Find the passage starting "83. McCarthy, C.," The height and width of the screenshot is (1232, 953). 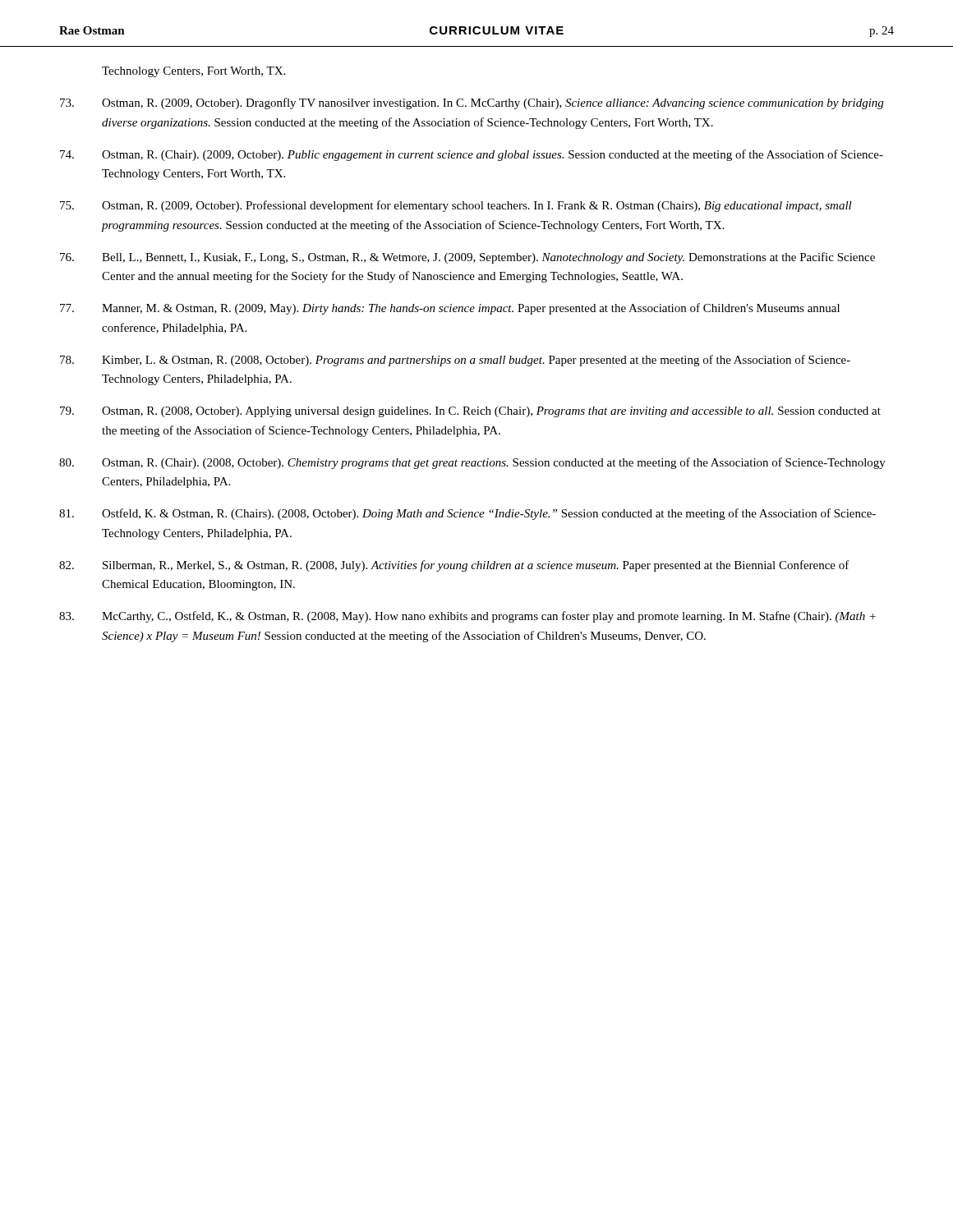pos(476,626)
